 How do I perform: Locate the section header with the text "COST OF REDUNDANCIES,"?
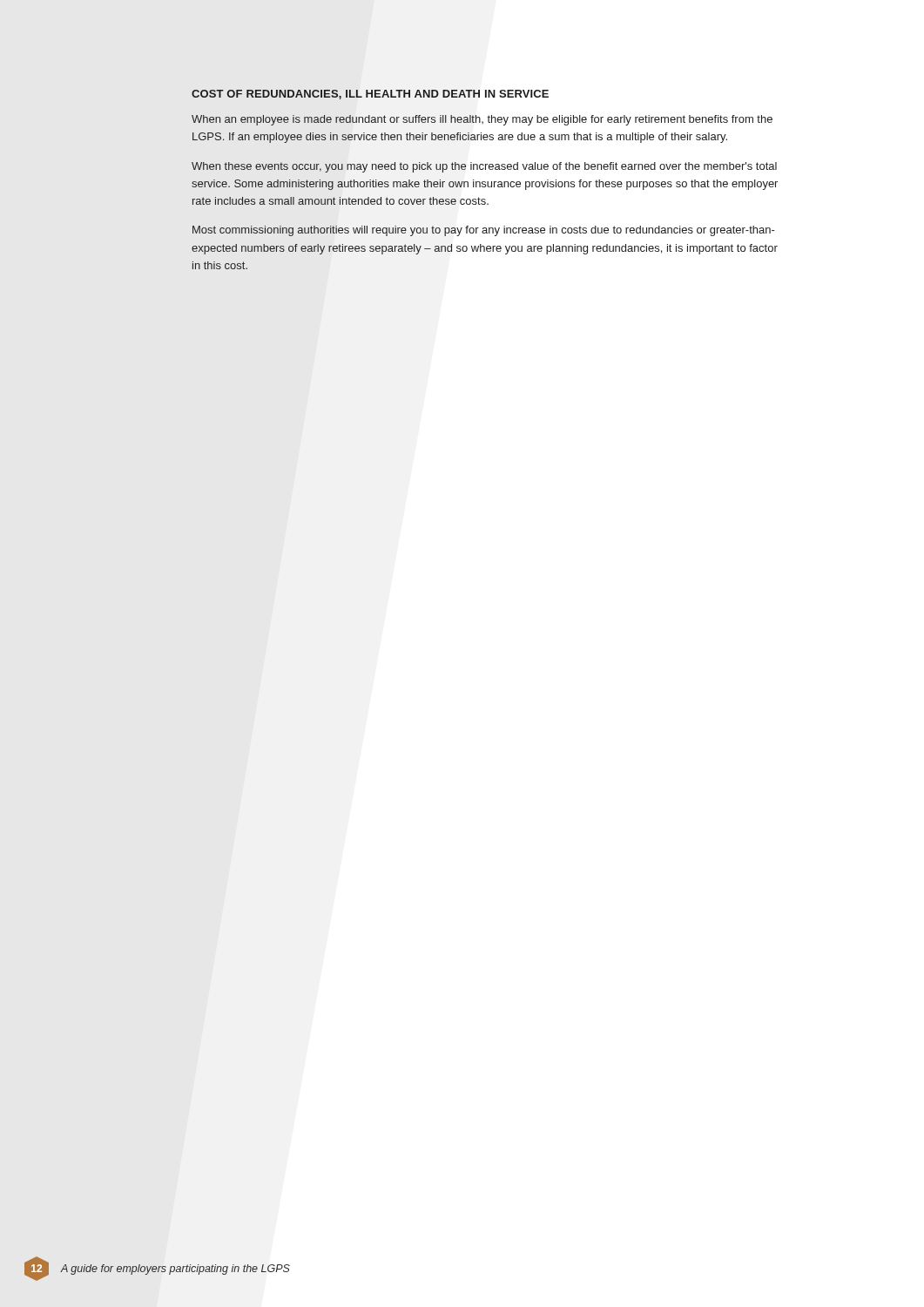pos(370,94)
